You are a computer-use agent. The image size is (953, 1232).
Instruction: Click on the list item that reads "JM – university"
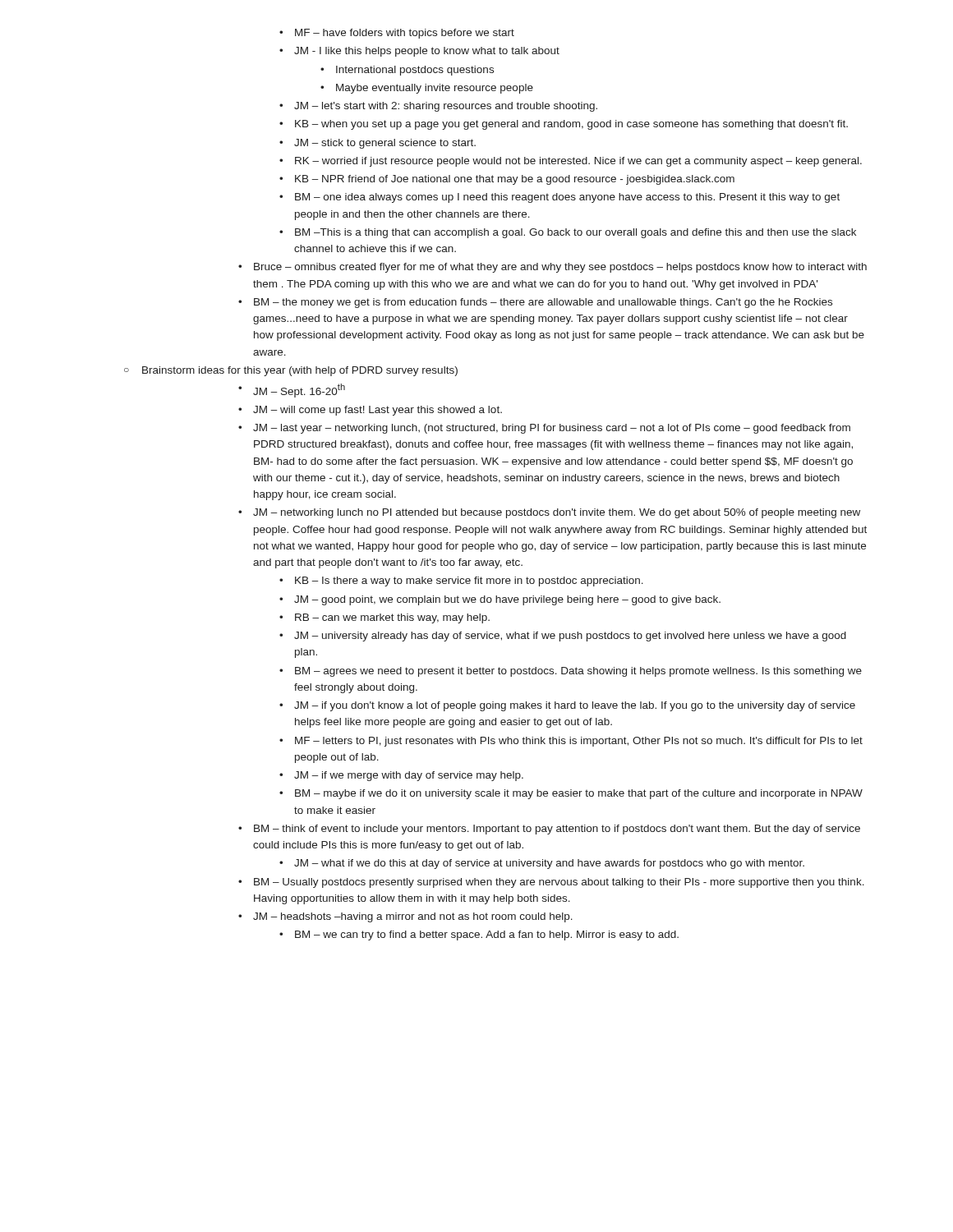pyautogui.click(x=476, y=644)
